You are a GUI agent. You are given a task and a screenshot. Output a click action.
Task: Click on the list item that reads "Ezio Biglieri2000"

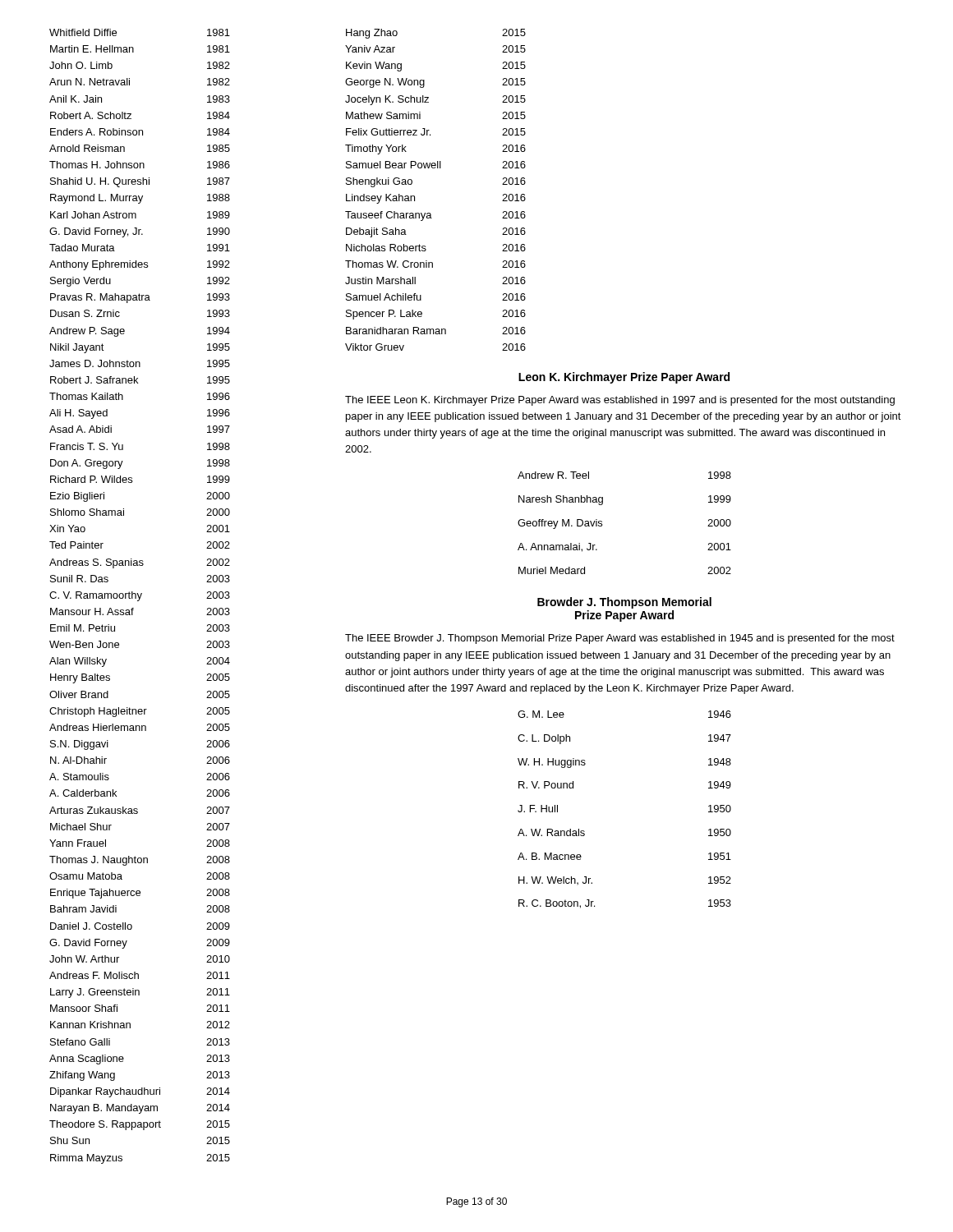coord(77,496)
